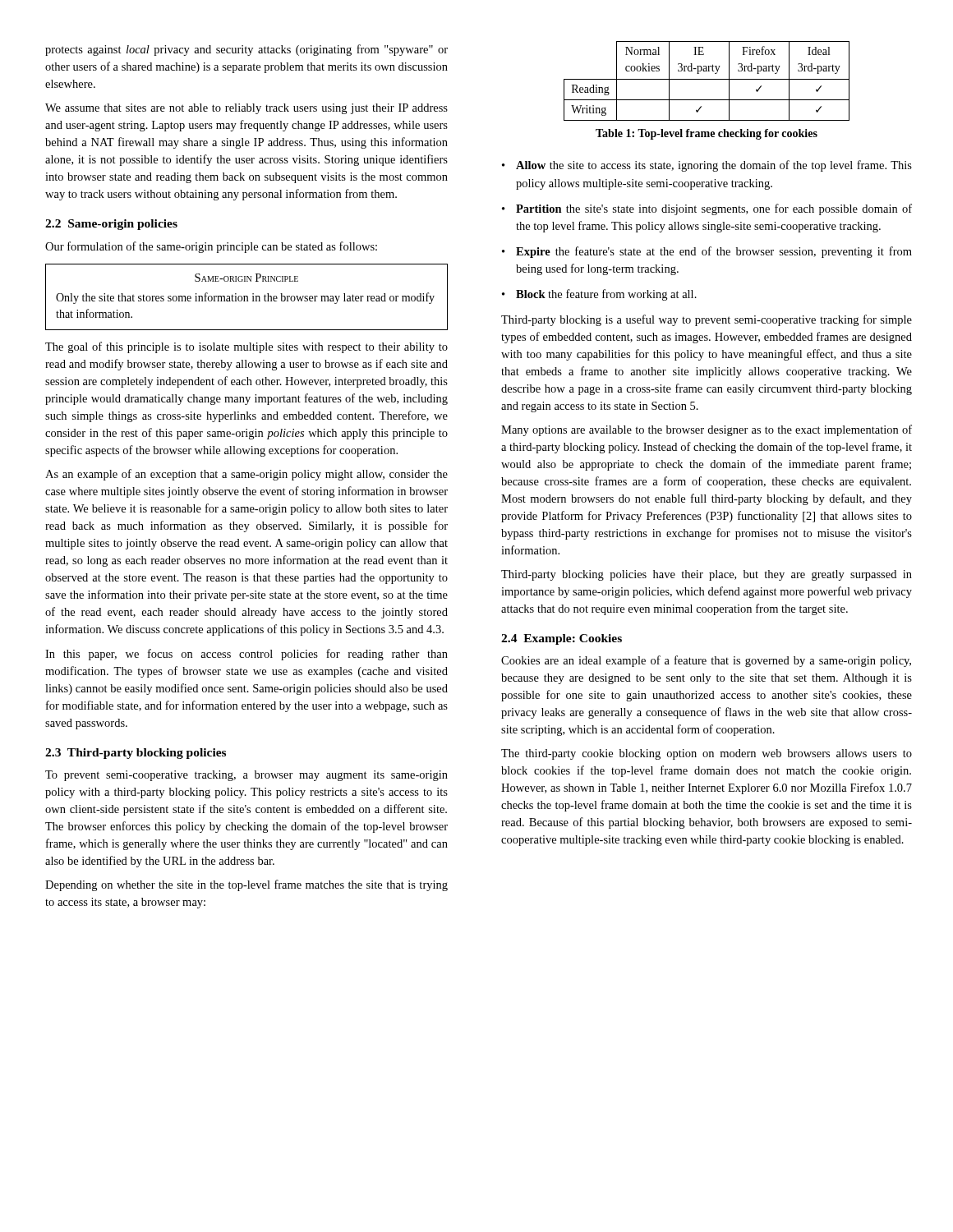Find the section header that says "2.4 Example: Cookies"

tap(562, 638)
